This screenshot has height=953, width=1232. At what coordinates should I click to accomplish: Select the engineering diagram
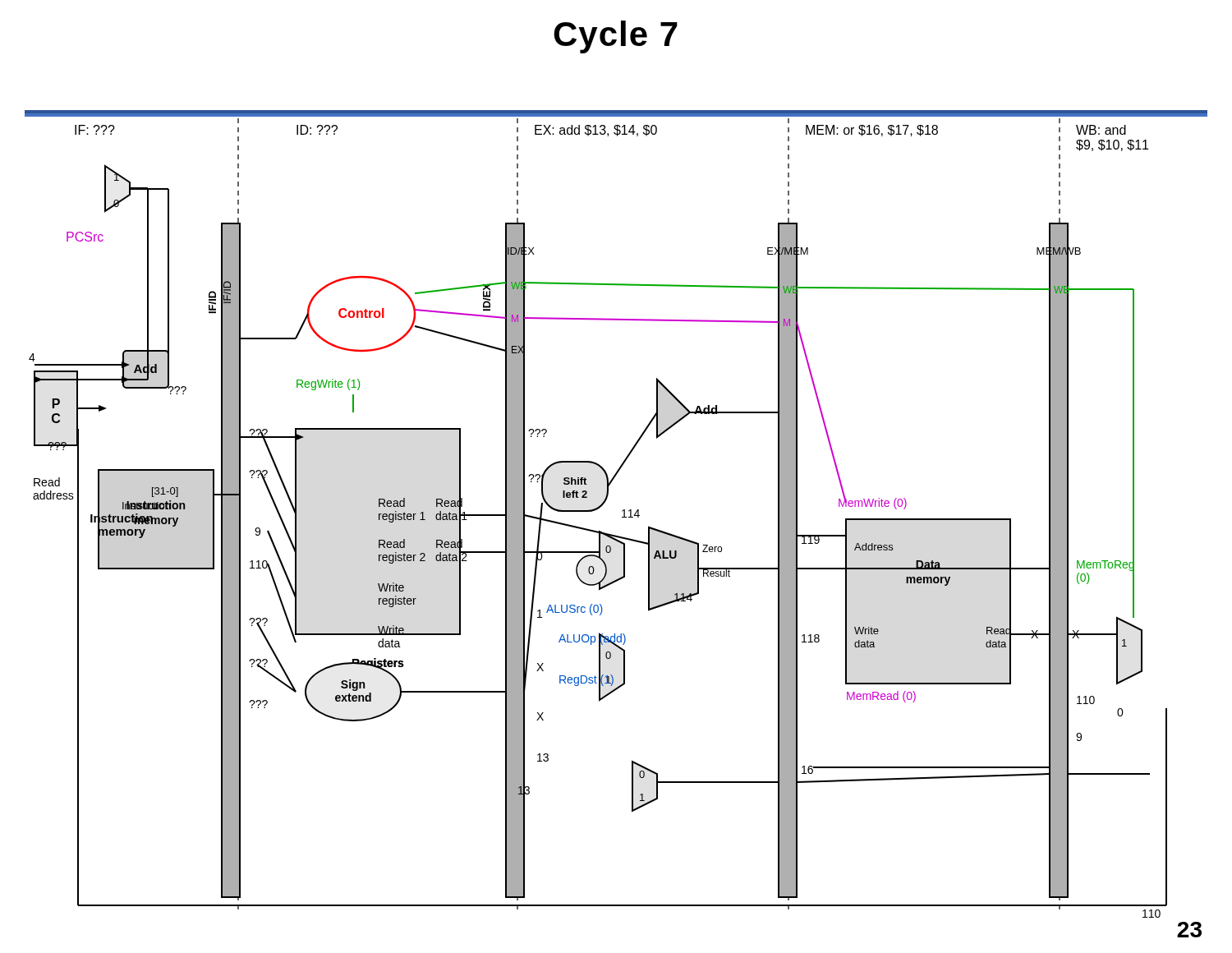point(616,506)
